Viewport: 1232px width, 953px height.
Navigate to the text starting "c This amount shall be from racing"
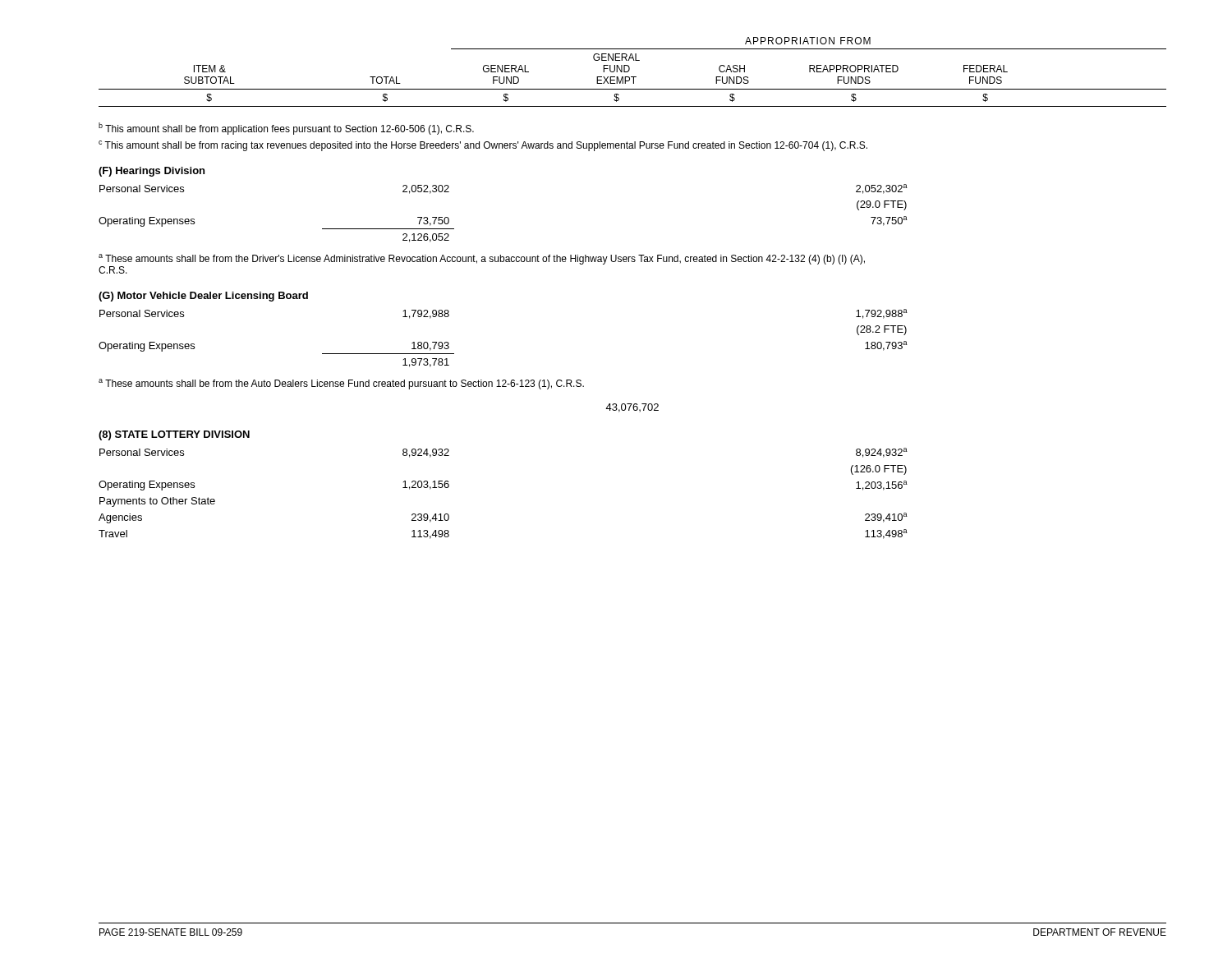[483, 145]
